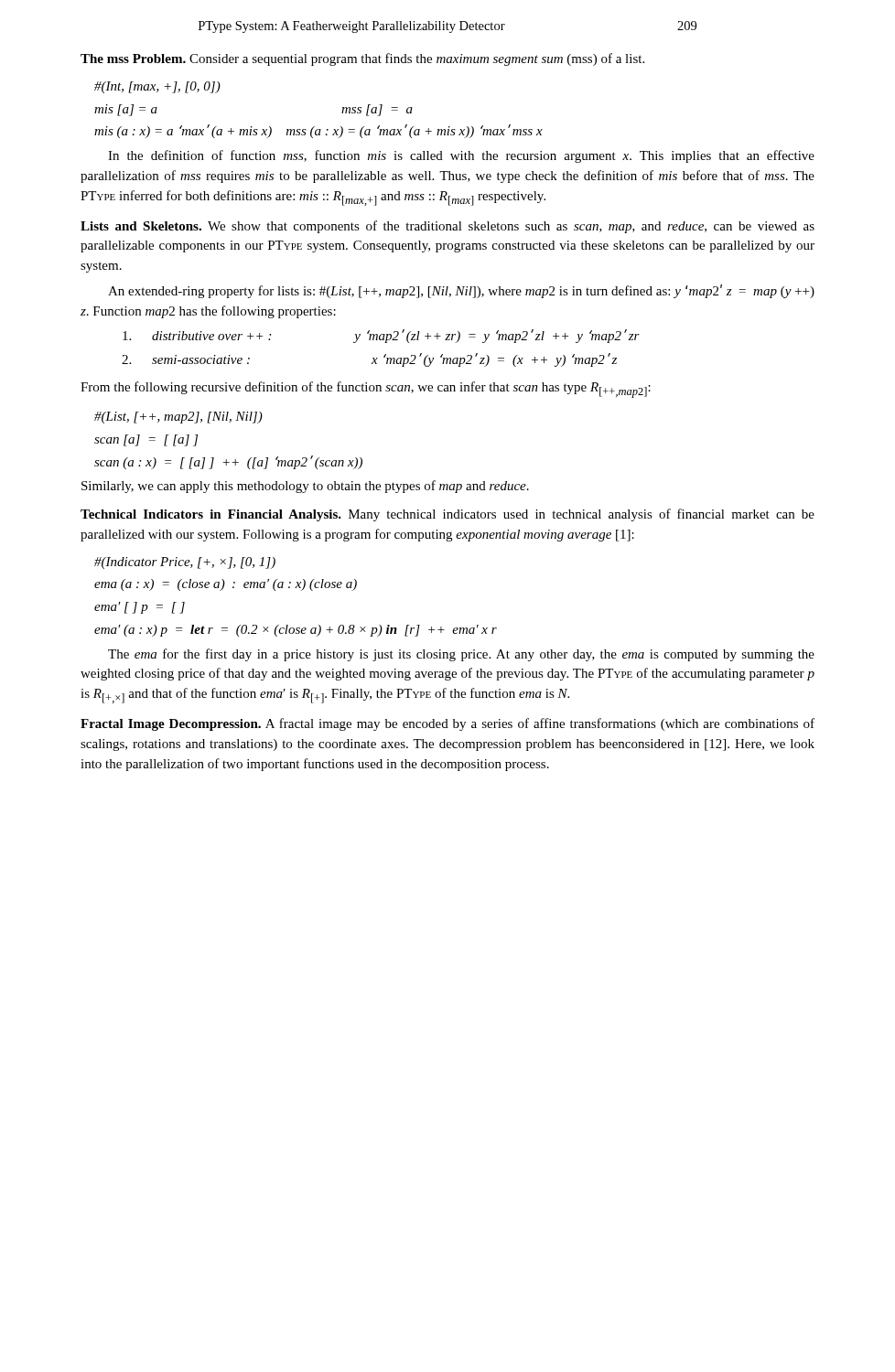Click on the text starting "Technical Indicators in"

click(x=448, y=525)
